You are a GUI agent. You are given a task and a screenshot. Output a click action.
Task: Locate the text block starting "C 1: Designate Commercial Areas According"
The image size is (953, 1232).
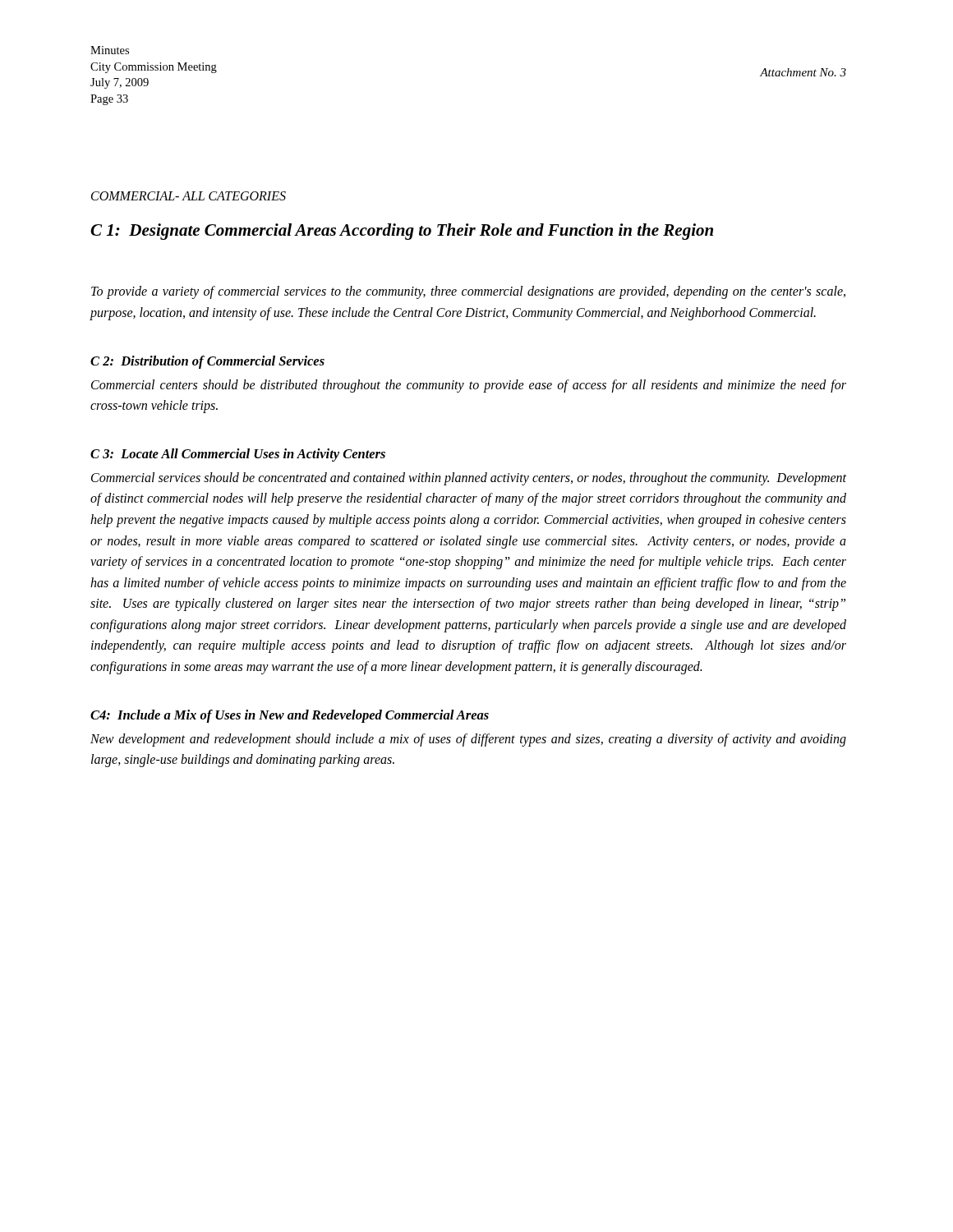[468, 230]
